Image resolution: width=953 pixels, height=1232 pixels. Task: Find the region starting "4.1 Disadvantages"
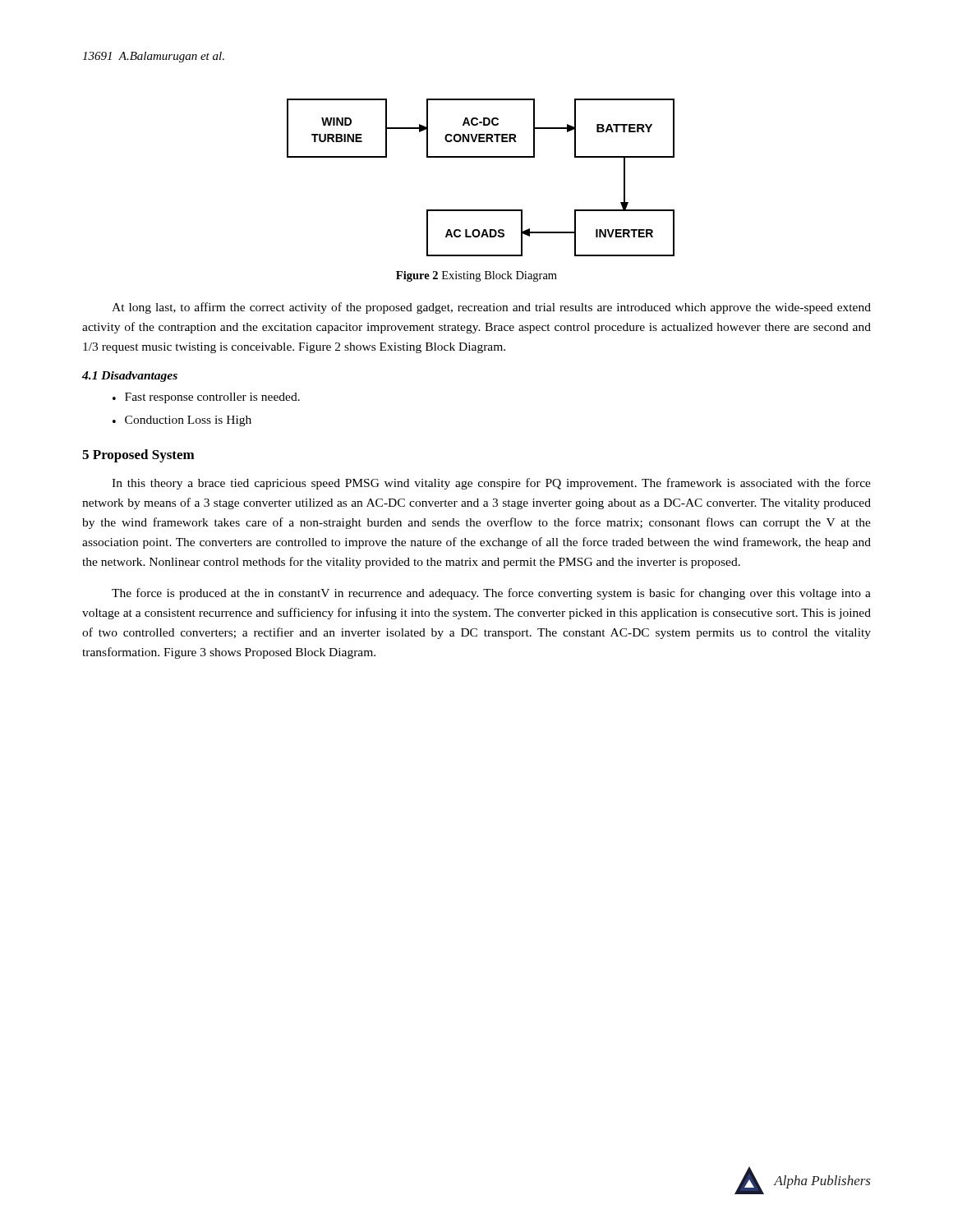(x=130, y=375)
